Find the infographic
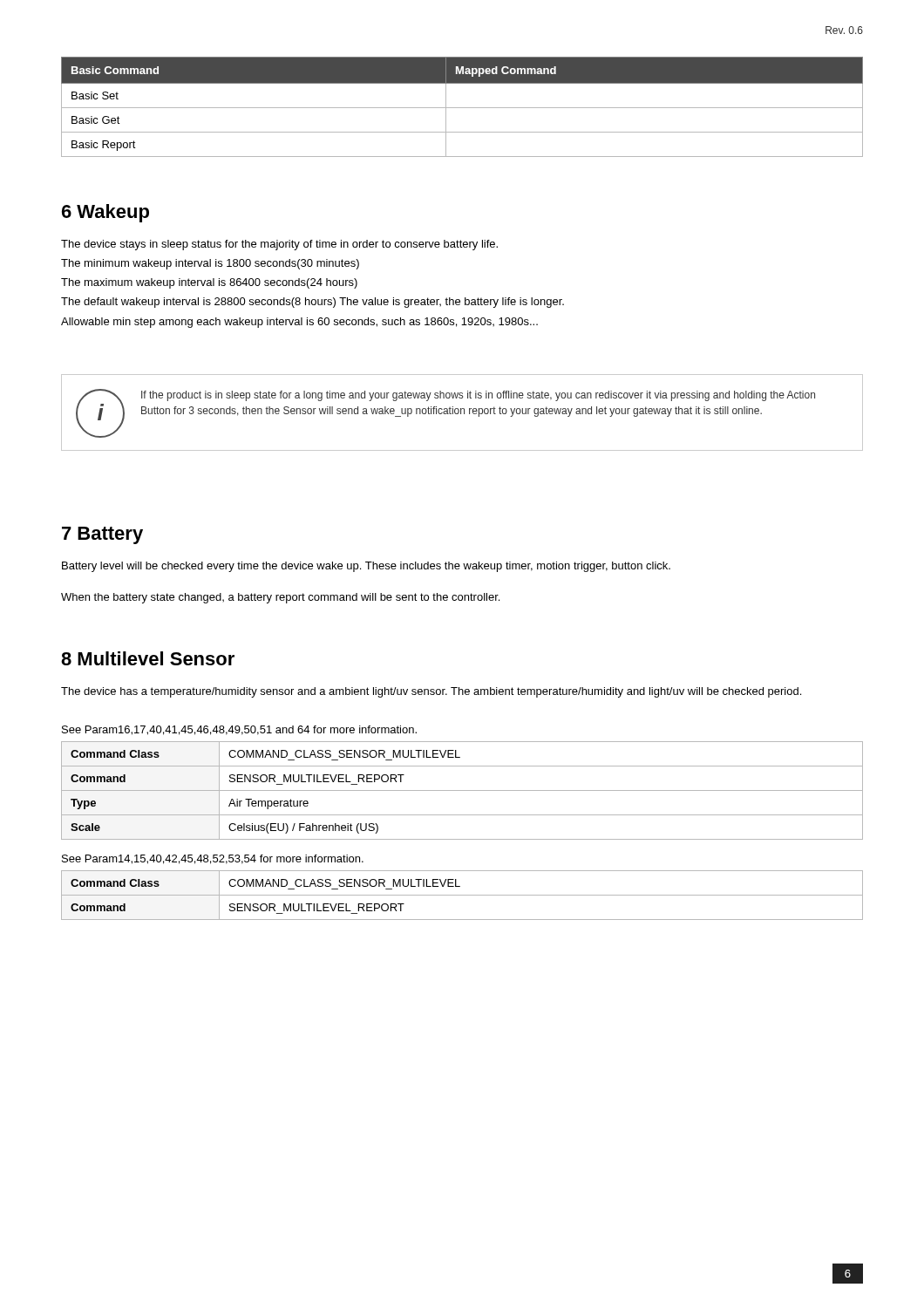 (x=462, y=412)
